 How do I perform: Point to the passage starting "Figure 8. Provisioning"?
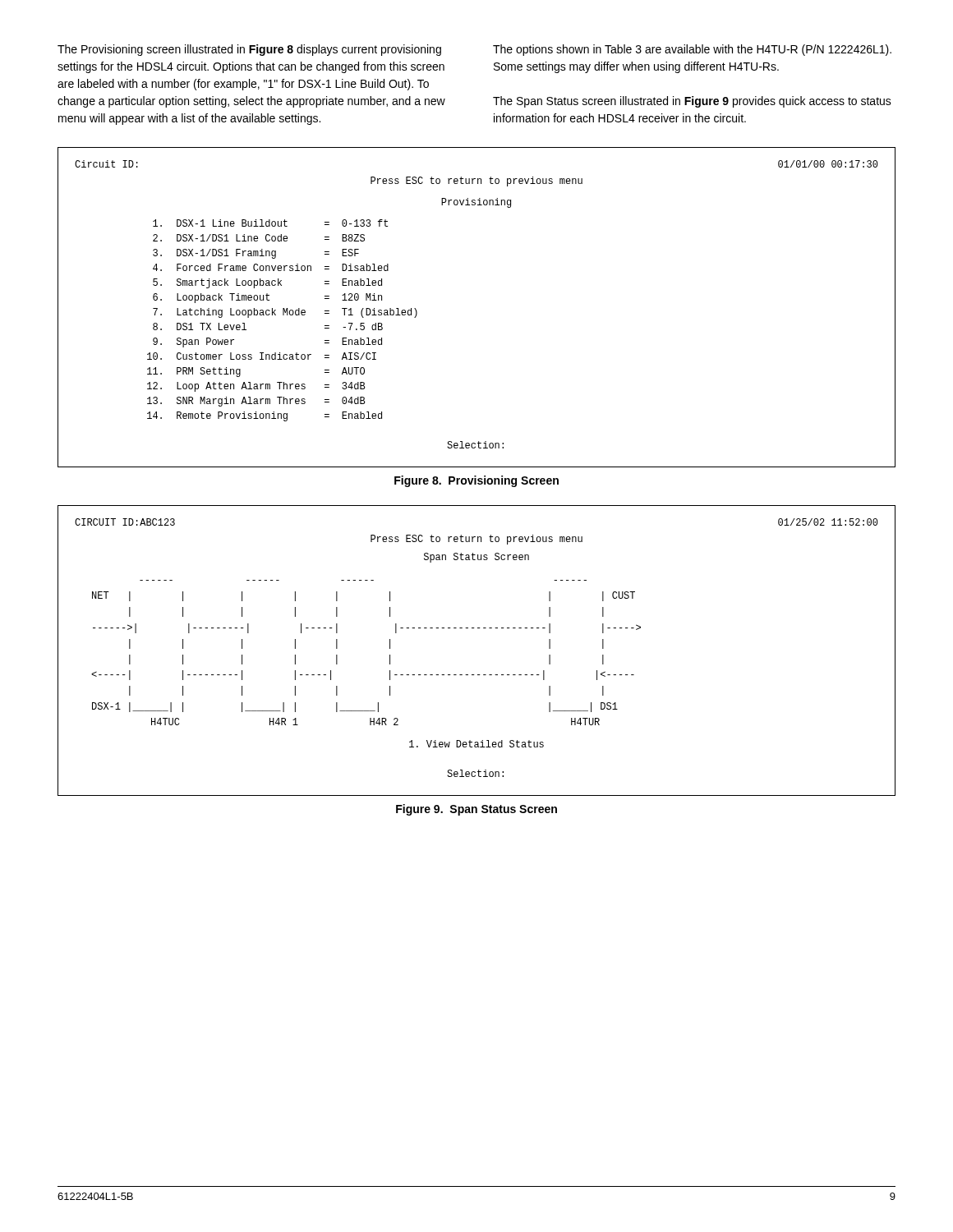(476, 480)
